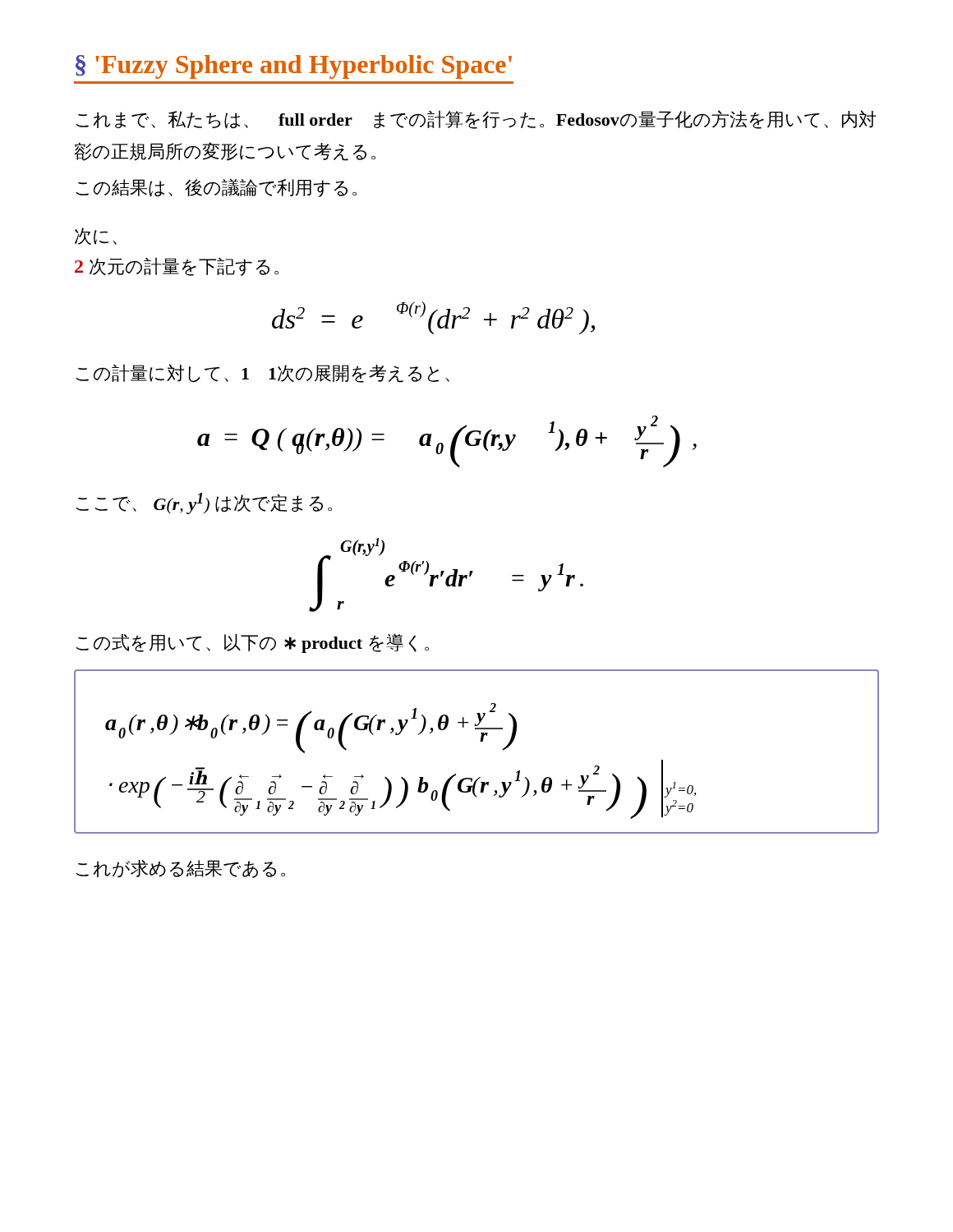This screenshot has width=953, height=1232.
Task: Click on the text block starting "ここで、 G(r, y1) は次で定まる。"
Action: (209, 502)
